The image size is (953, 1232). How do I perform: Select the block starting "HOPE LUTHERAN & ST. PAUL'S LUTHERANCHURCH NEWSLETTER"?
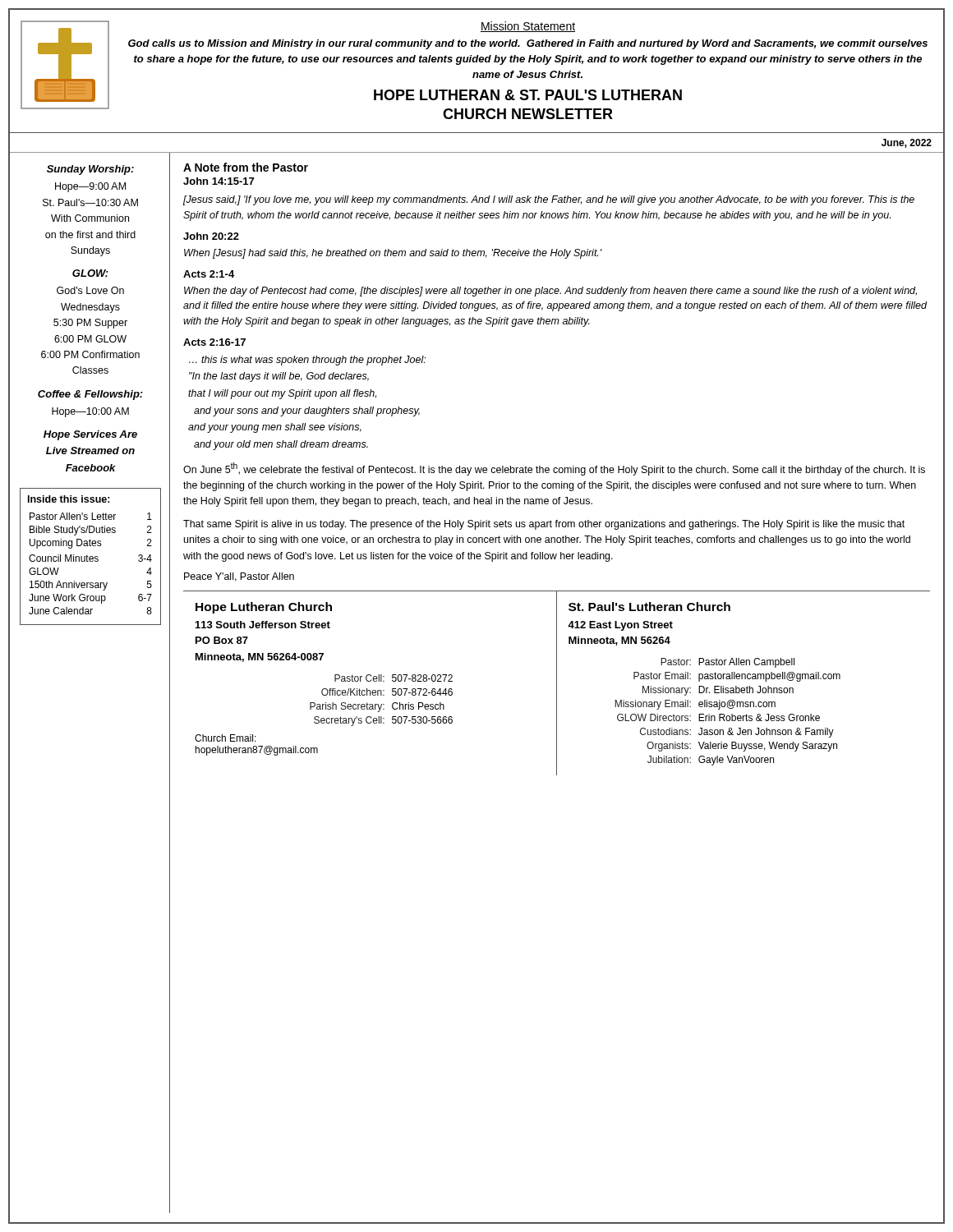pos(528,105)
